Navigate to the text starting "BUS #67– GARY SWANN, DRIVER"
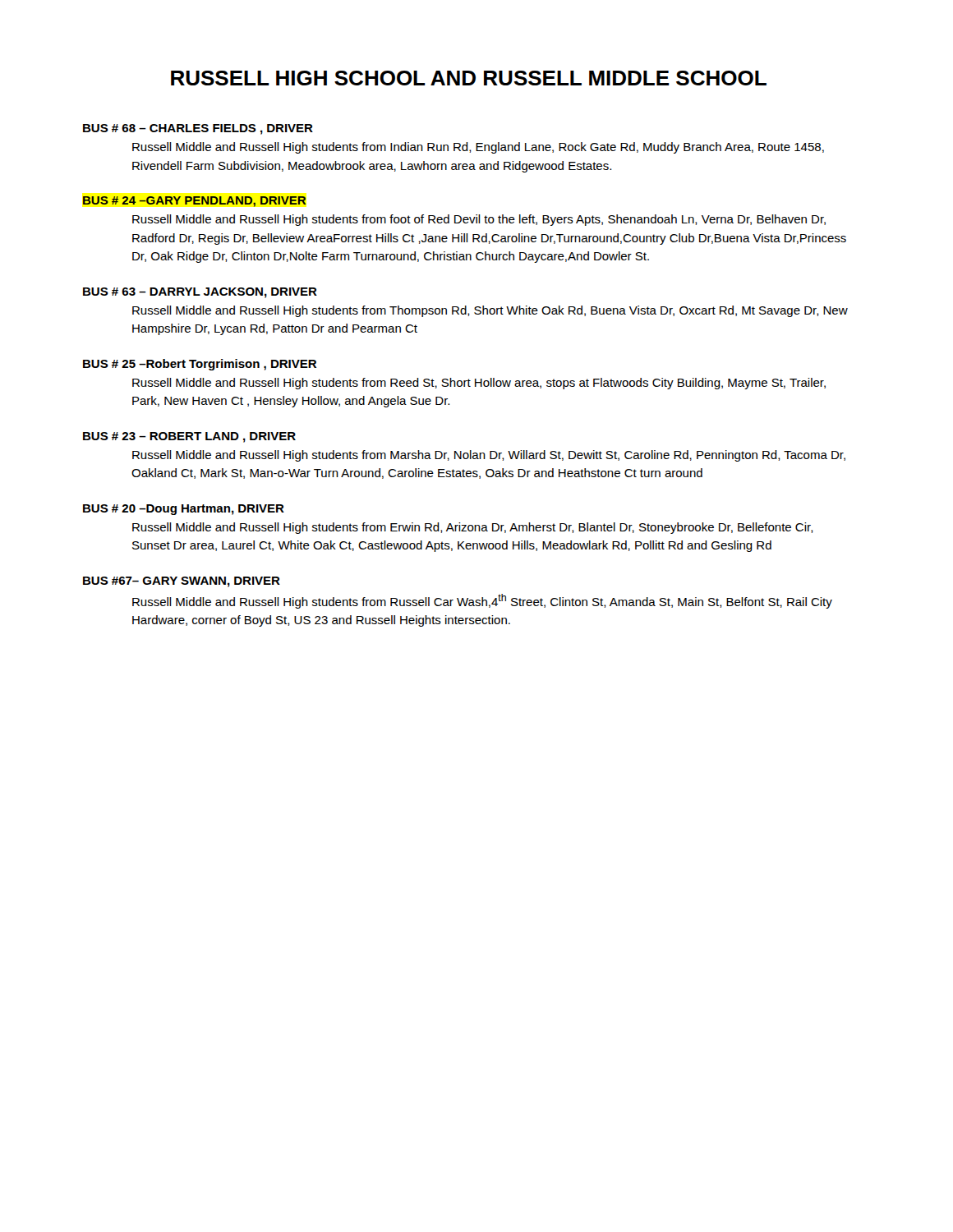 [x=181, y=580]
